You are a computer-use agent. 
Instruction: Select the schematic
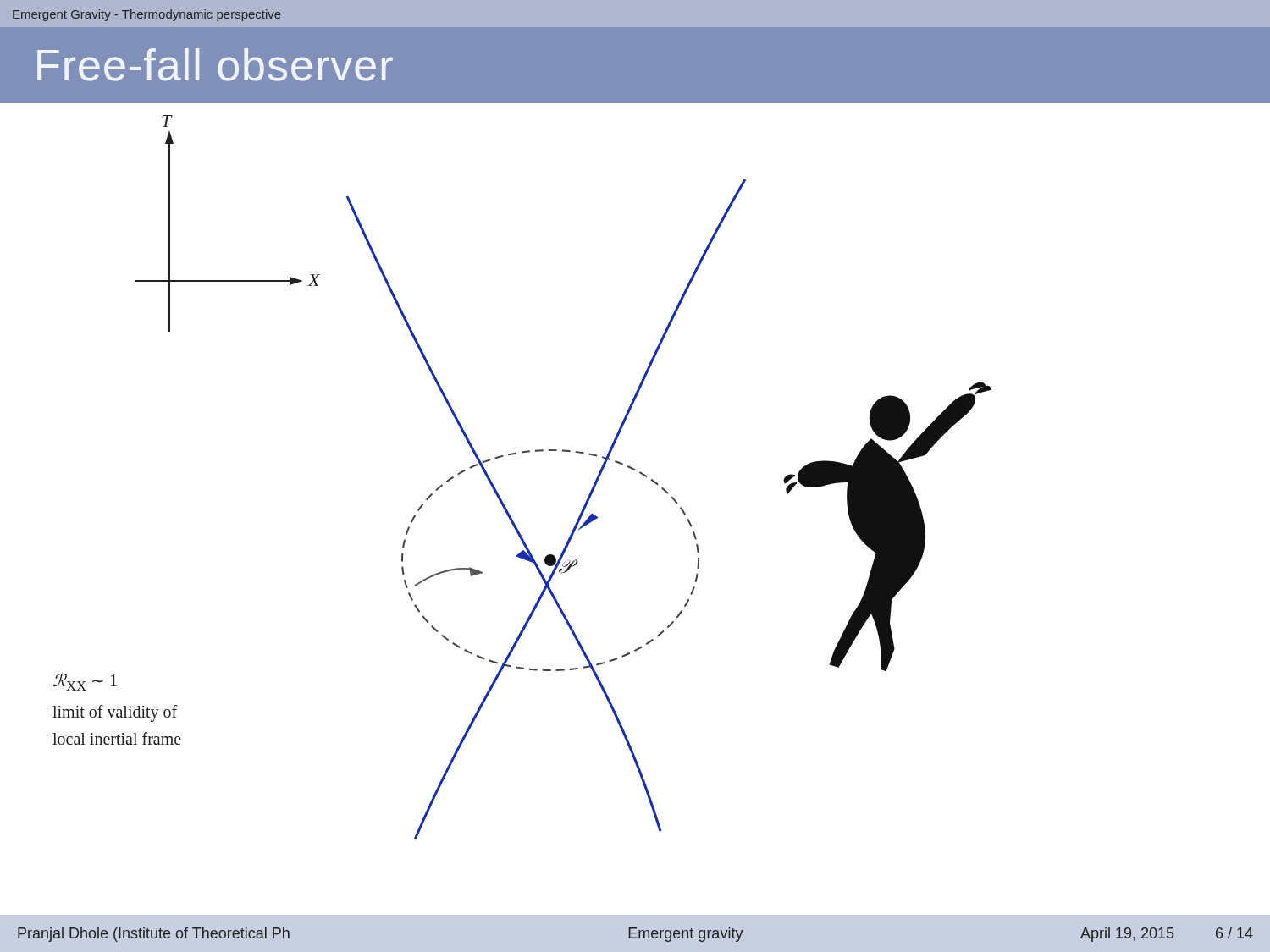point(635,484)
